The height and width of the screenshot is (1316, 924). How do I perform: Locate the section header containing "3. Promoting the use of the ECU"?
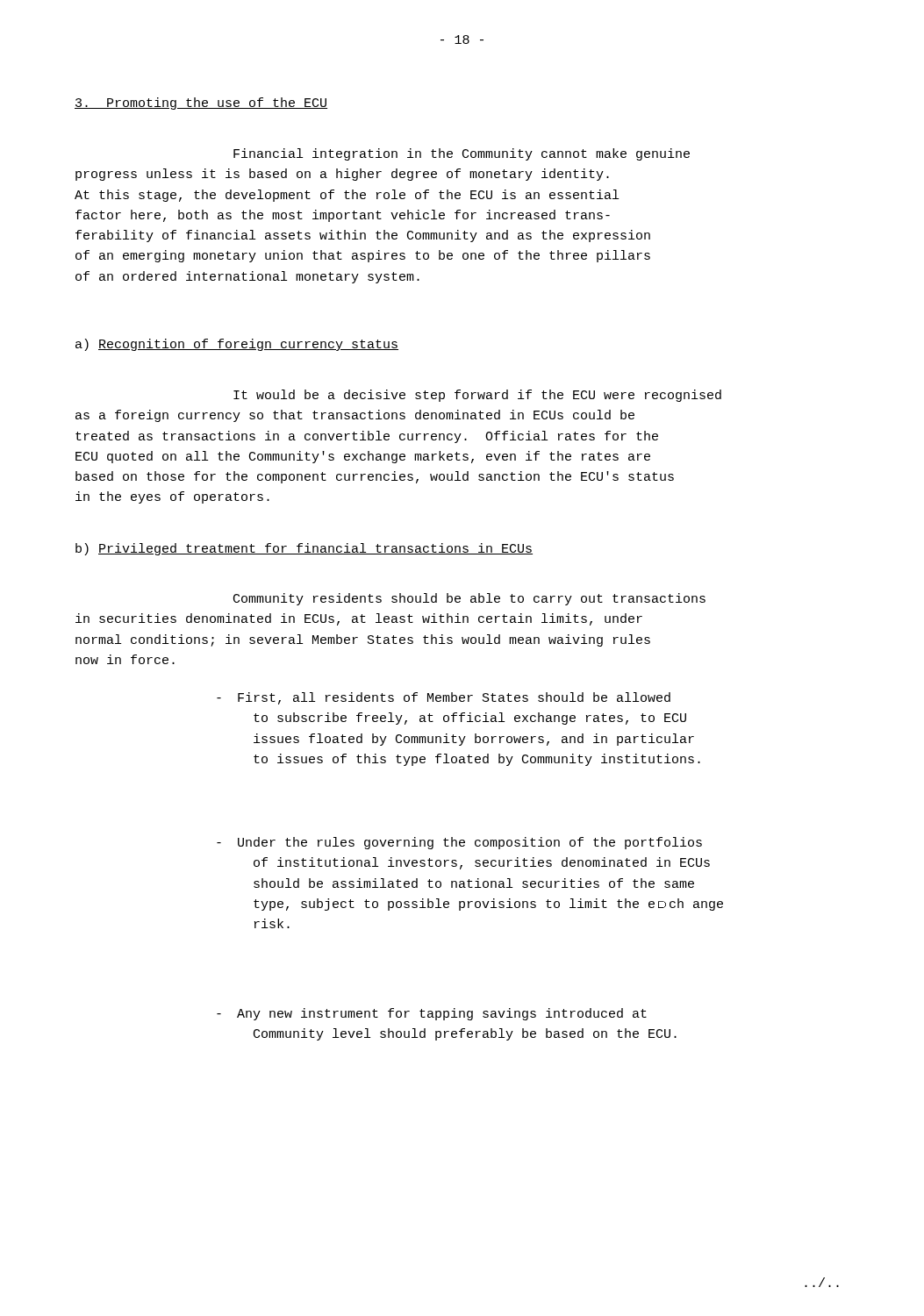tap(201, 104)
